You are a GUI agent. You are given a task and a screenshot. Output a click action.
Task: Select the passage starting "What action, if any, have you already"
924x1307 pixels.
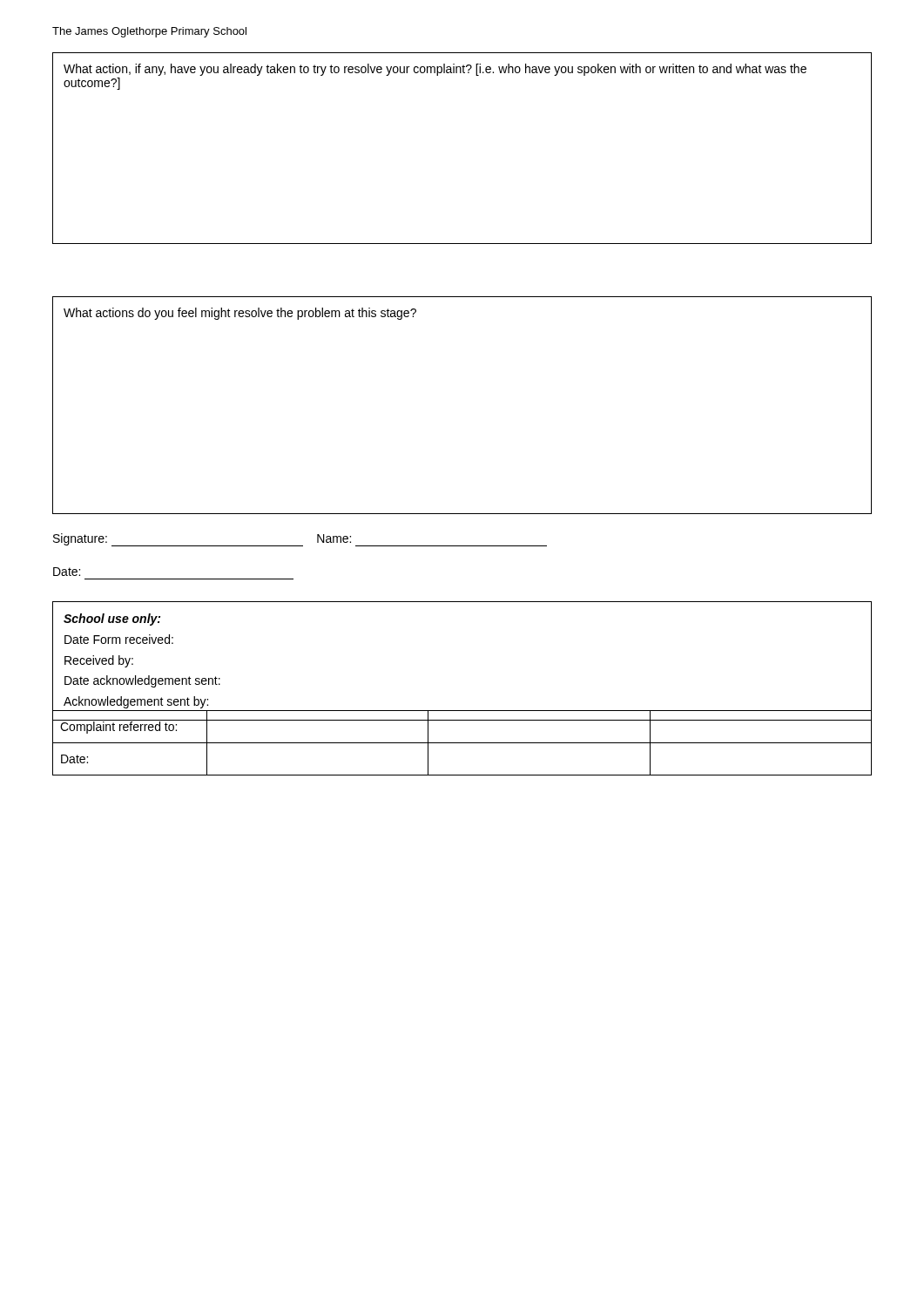click(x=435, y=76)
